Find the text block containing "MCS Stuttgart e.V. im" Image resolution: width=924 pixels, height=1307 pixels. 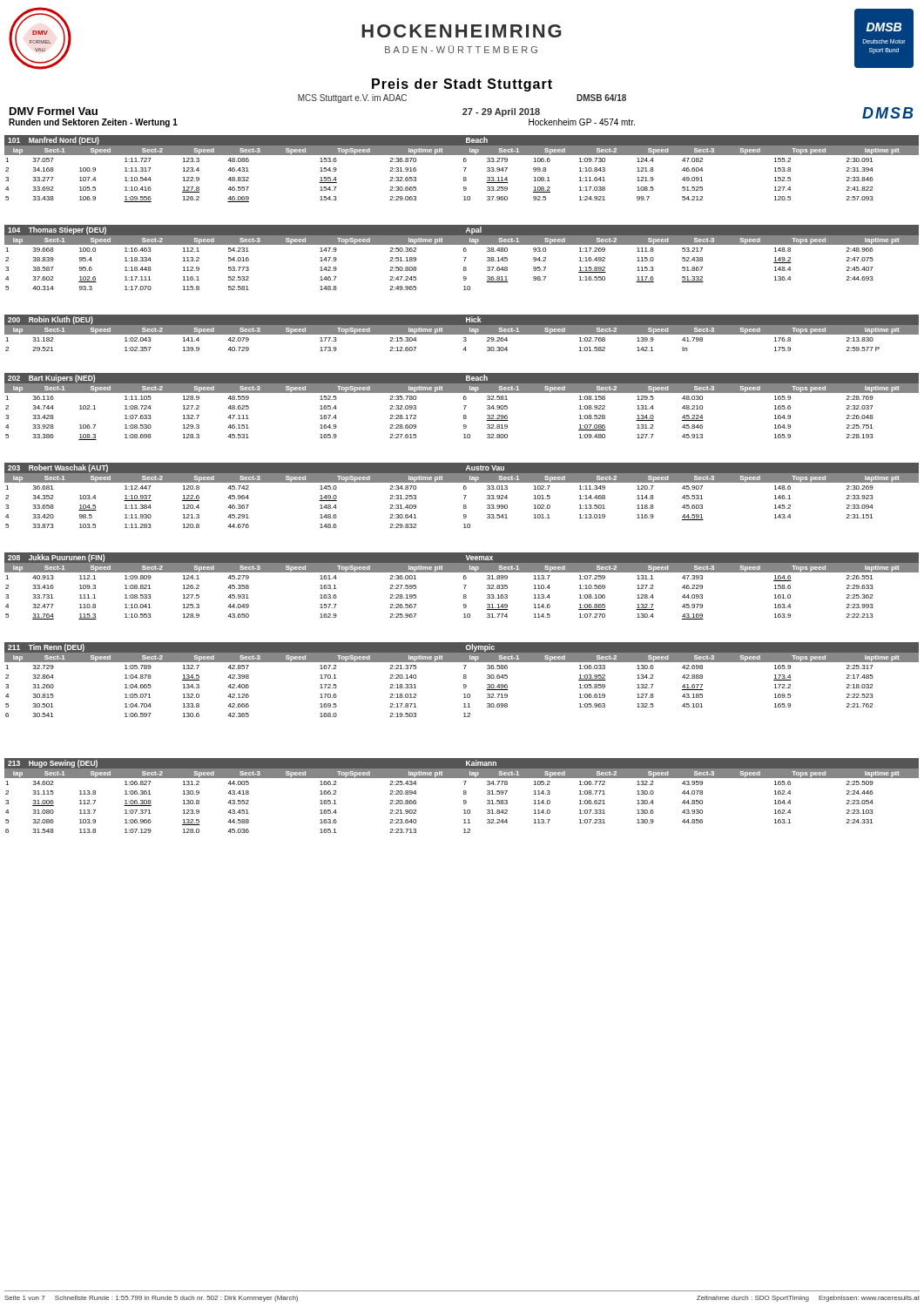(462, 98)
